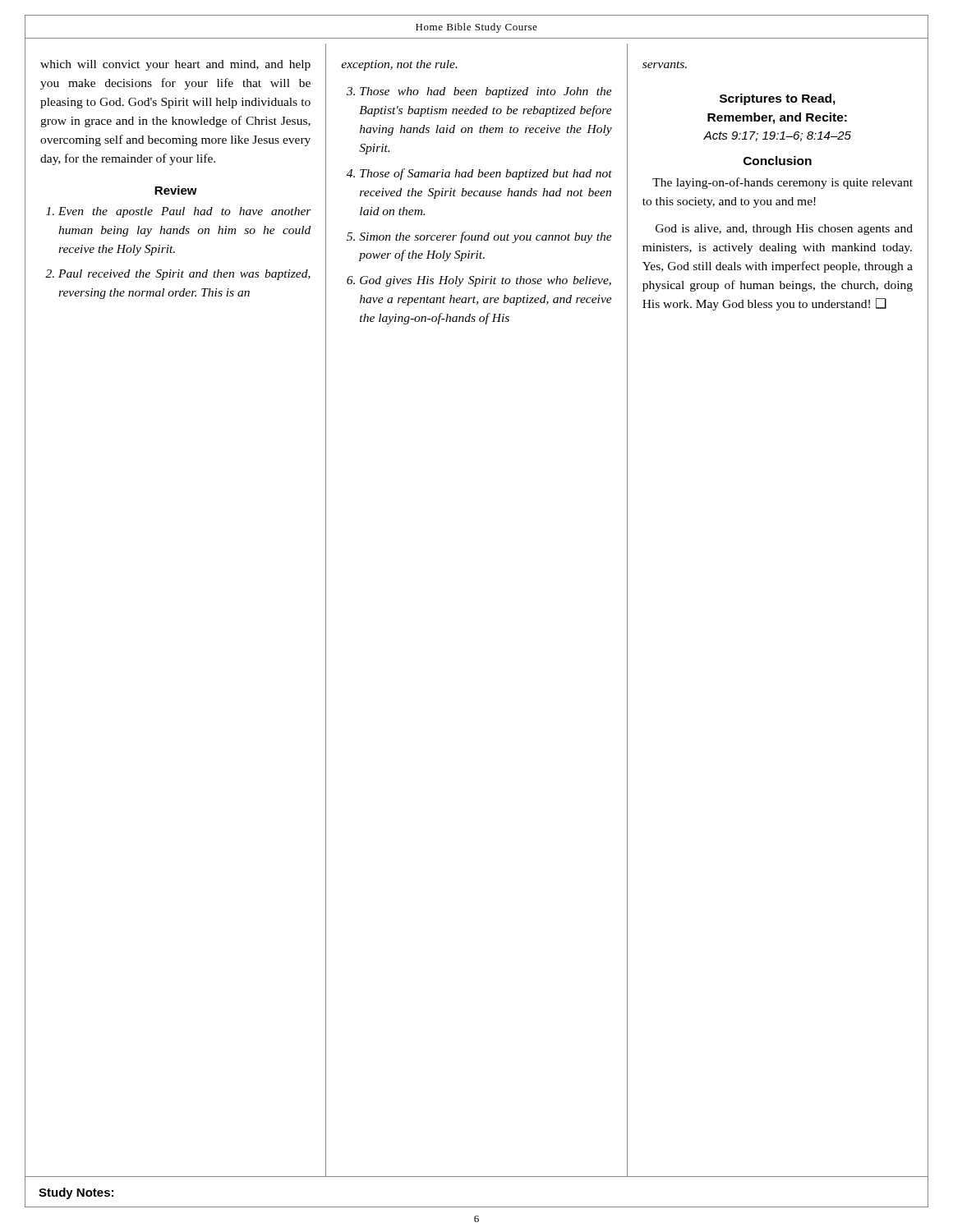Point to the block beginning "Those of Samaria had been baptized but"
This screenshot has height=1232, width=953.
click(x=486, y=192)
